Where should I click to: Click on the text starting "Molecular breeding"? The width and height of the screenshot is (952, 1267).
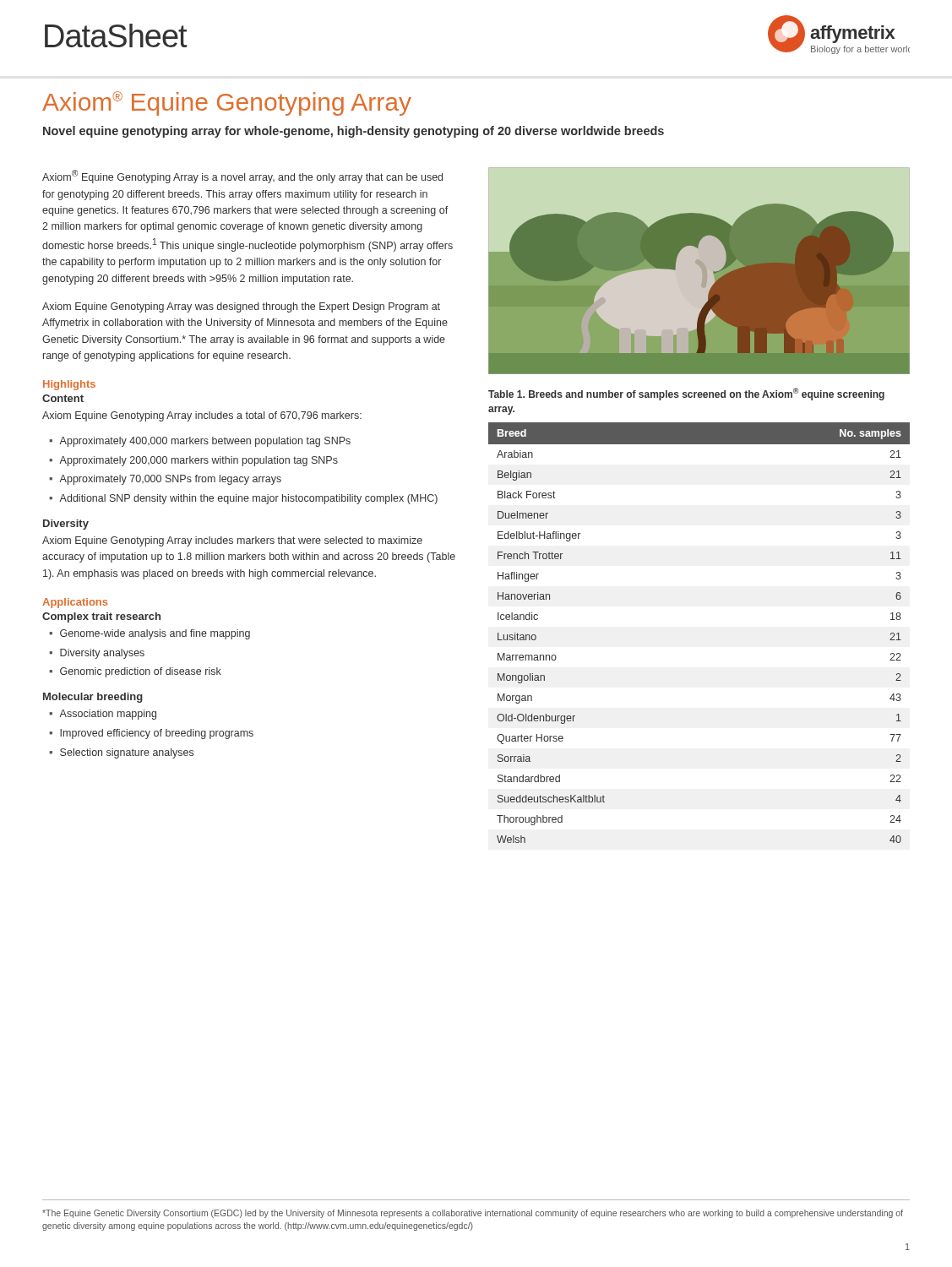pyautogui.click(x=93, y=697)
